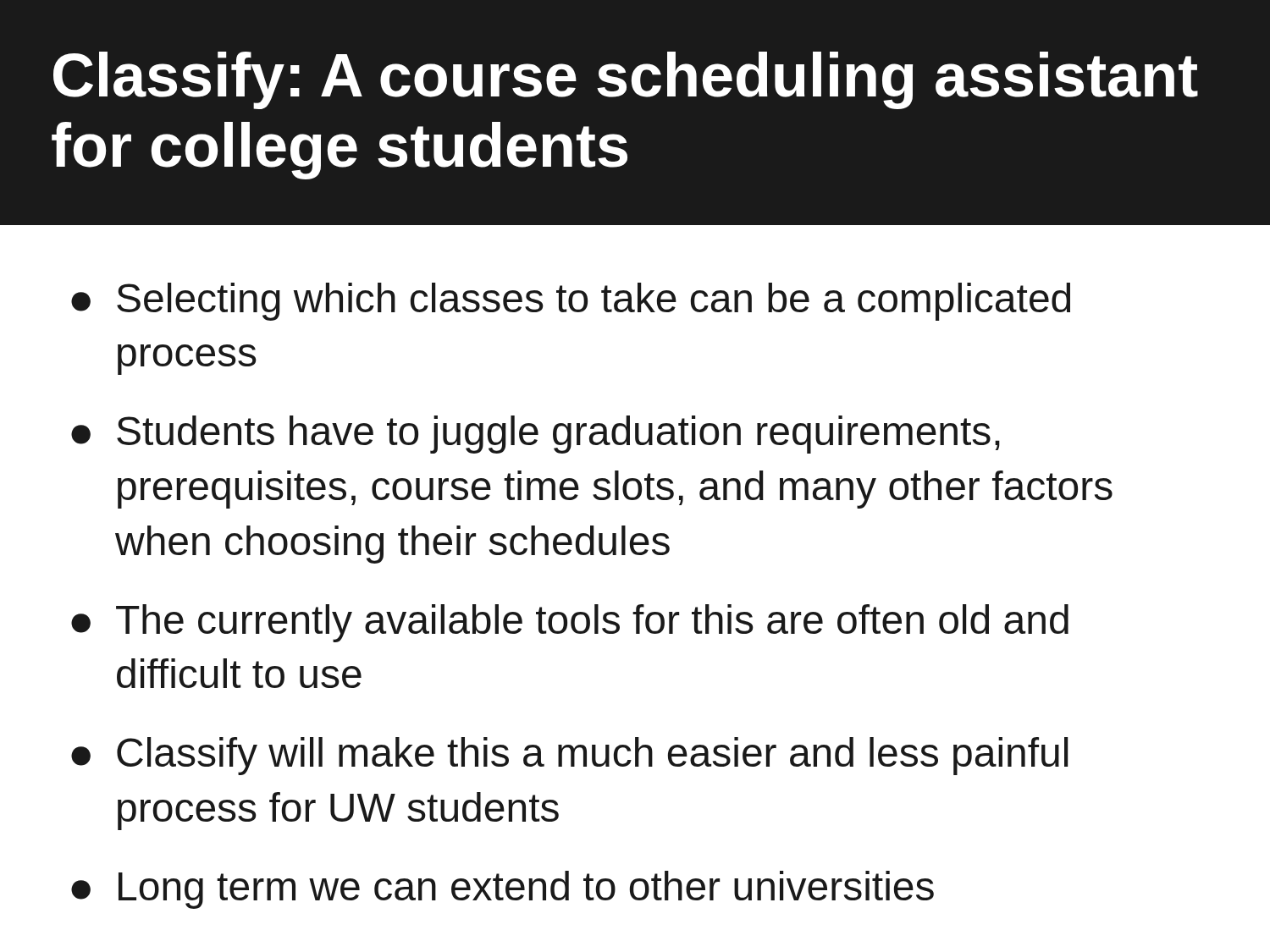This screenshot has height=952, width=1270.
Task: Click the passage that begins "● Selecting which classes to take can be"
Action: click(x=635, y=326)
